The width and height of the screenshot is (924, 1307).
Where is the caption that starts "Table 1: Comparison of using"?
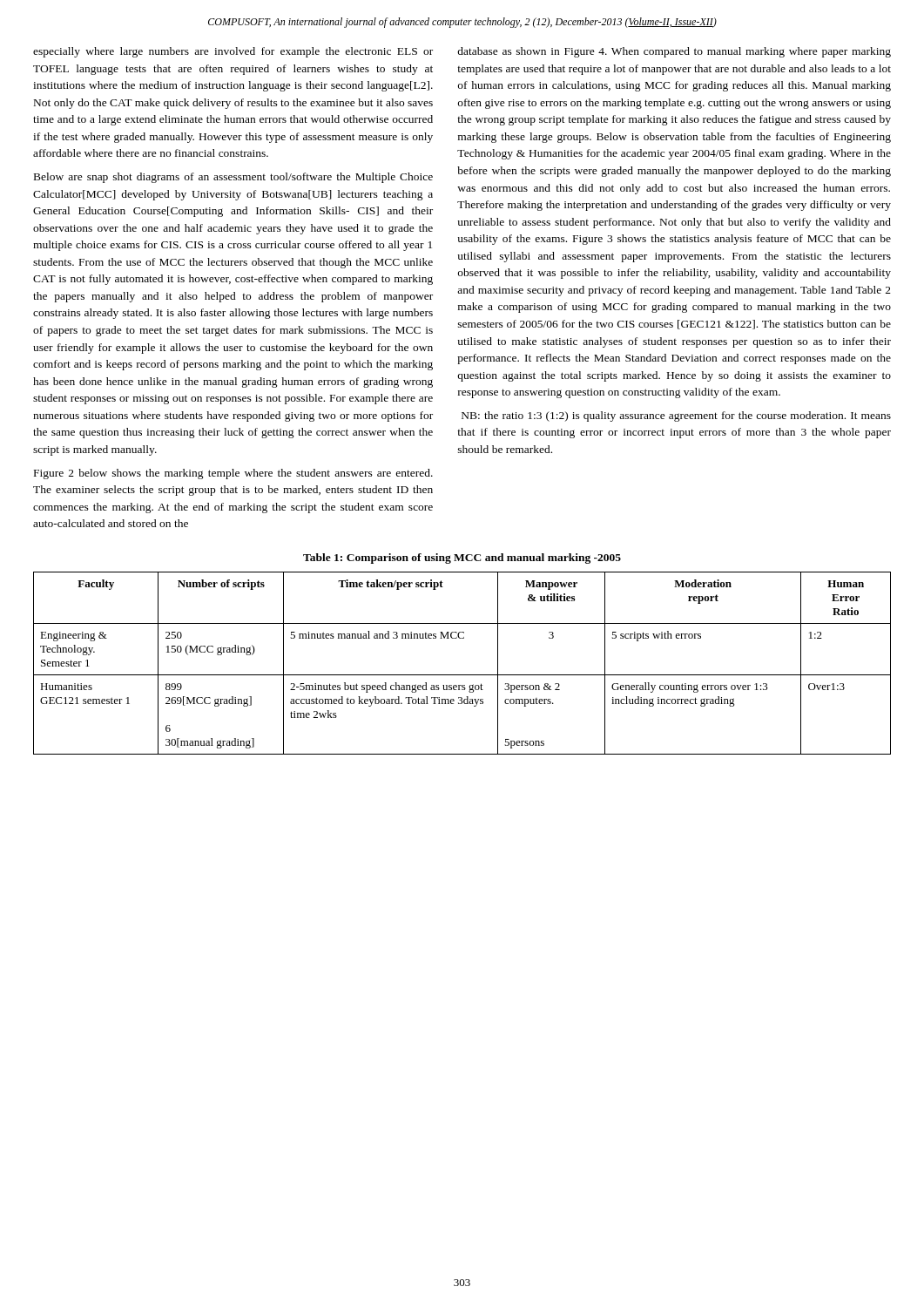click(462, 557)
